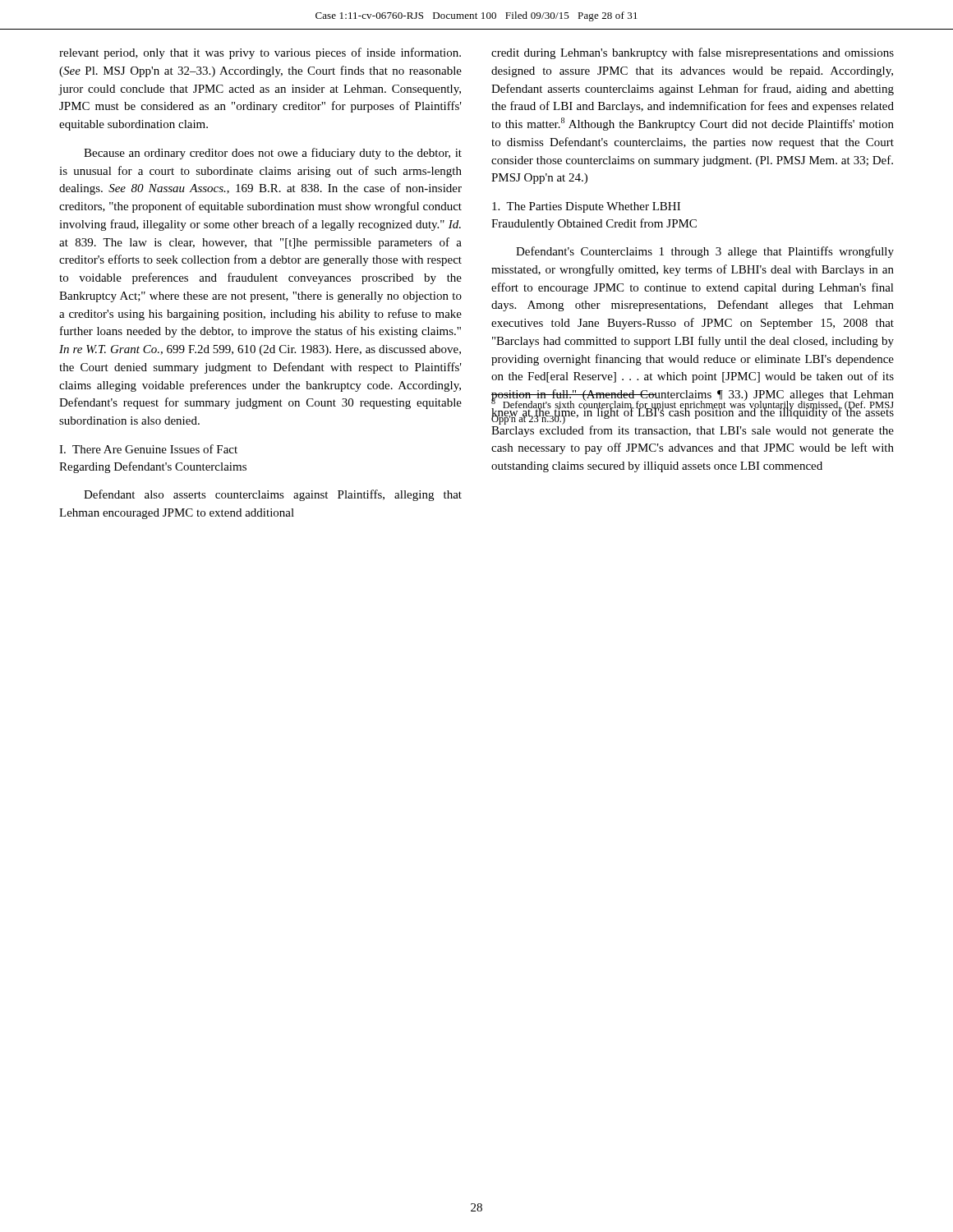Viewport: 953px width, 1232px height.
Task: Click on the text block with the text "Defendant's Counterclaims 1 through 3 allege that Plaintiffs"
Action: 693,359
